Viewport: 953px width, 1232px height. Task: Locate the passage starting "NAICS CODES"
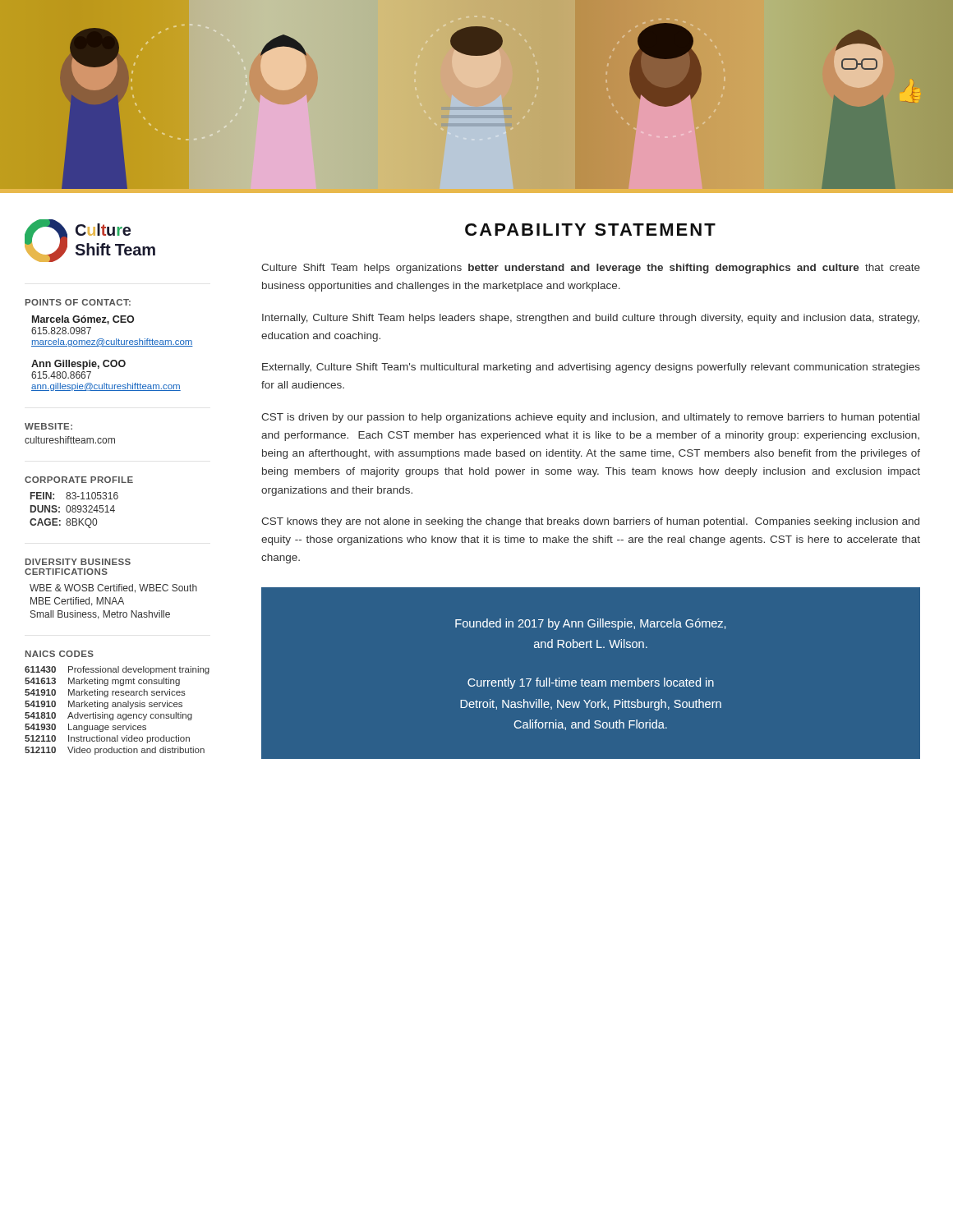[59, 654]
